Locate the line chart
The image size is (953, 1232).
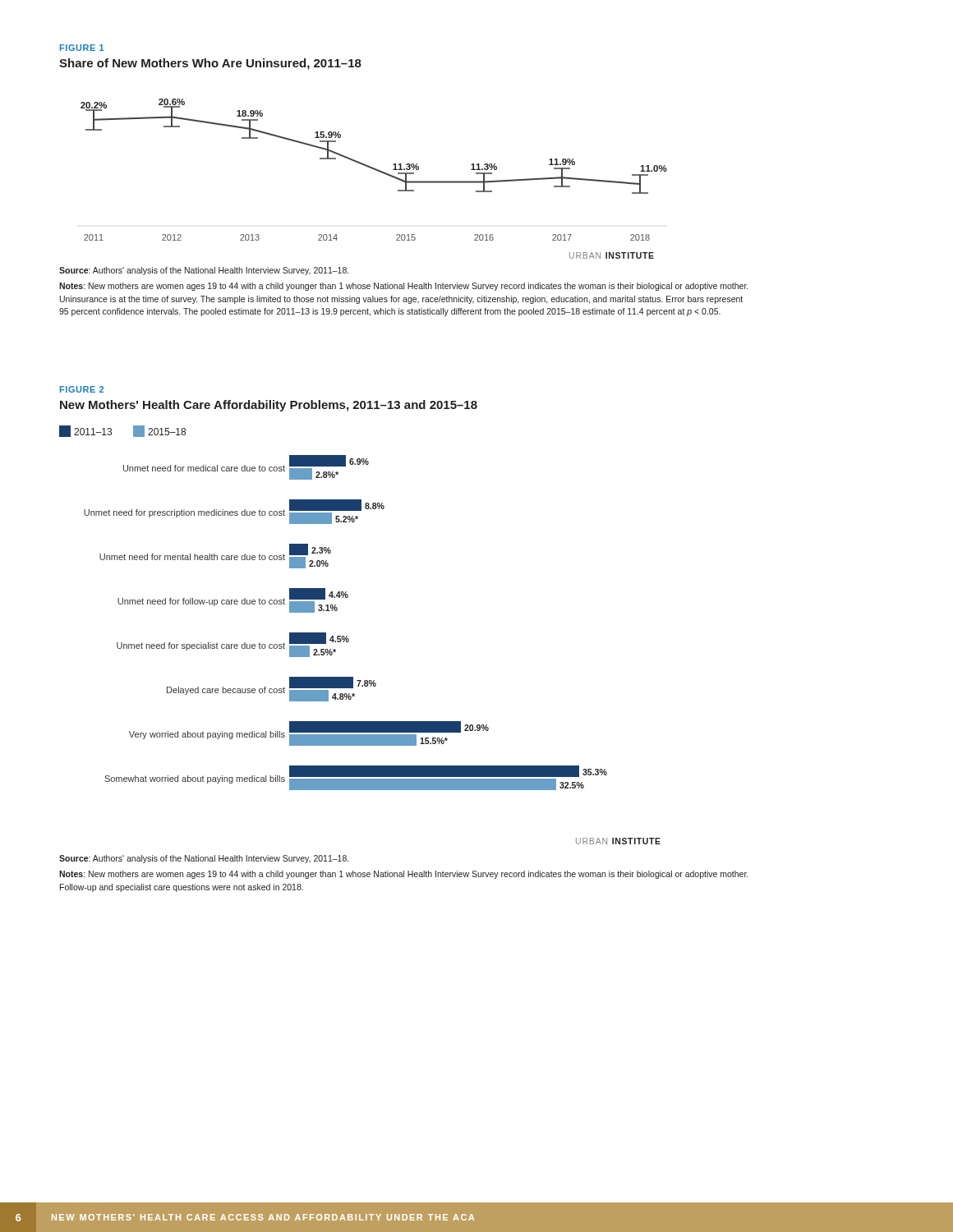pos(371,164)
